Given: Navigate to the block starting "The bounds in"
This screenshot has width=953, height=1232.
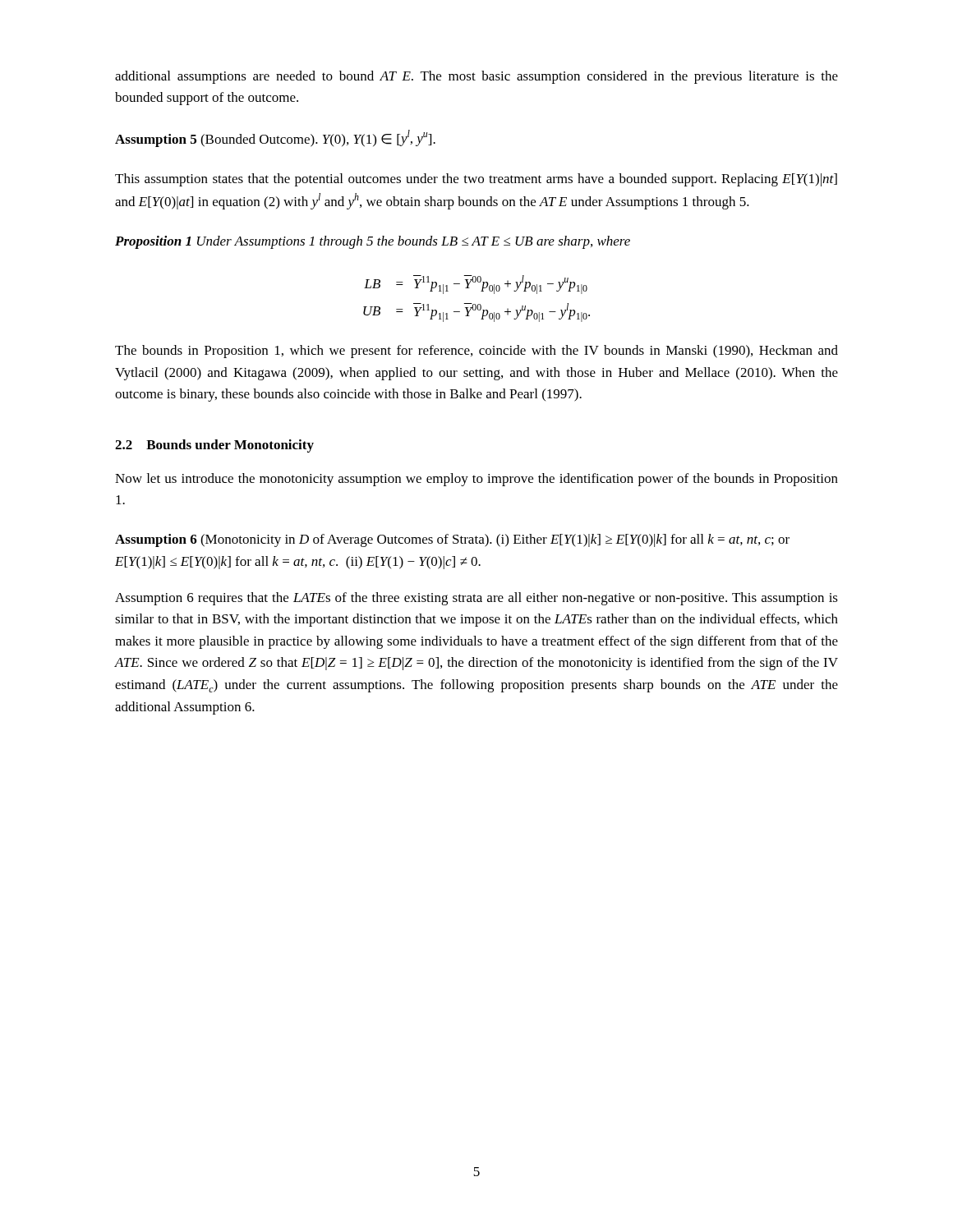Looking at the screenshot, I should coord(476,372).
